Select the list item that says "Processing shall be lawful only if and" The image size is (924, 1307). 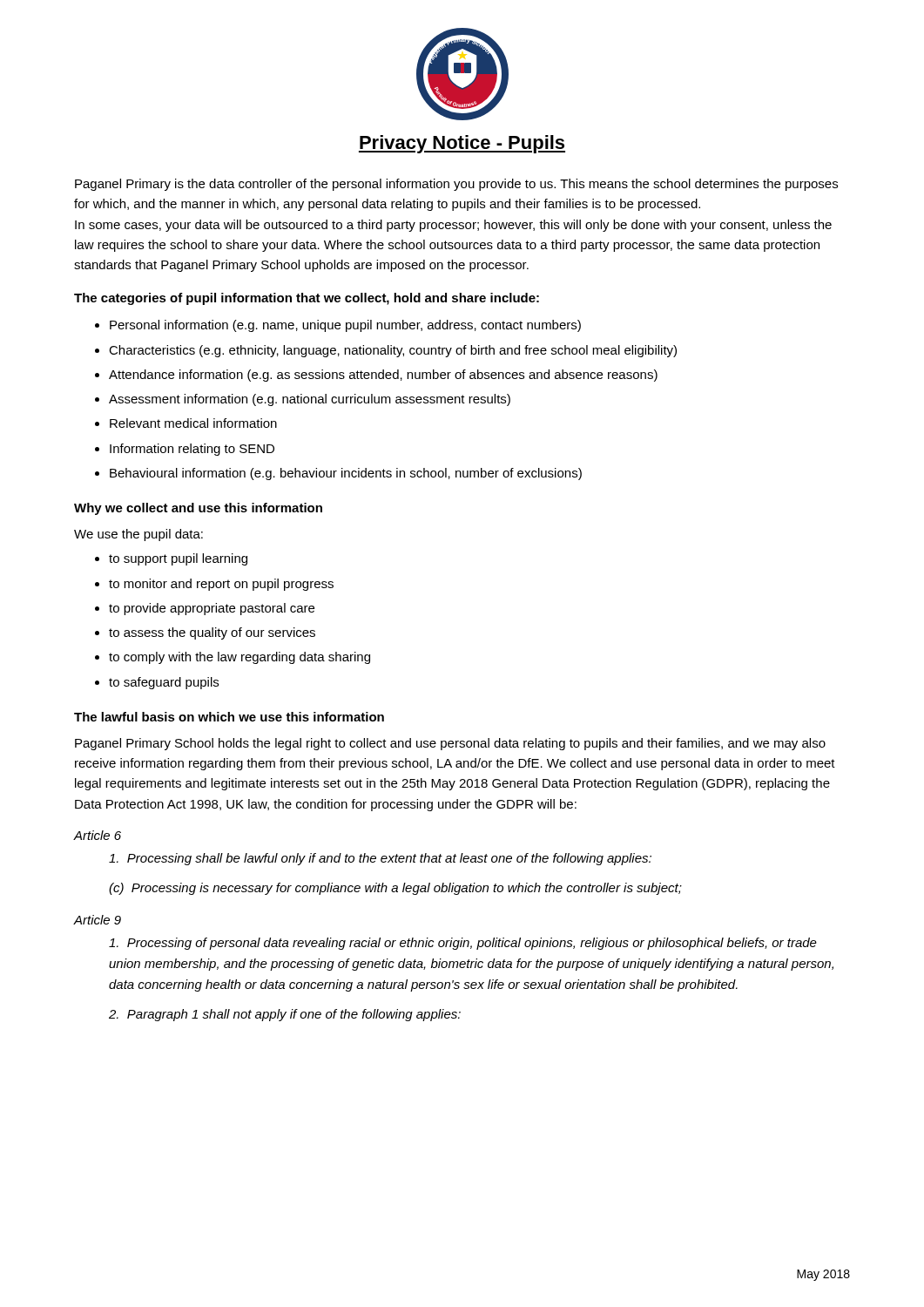[x=380, y=858]
